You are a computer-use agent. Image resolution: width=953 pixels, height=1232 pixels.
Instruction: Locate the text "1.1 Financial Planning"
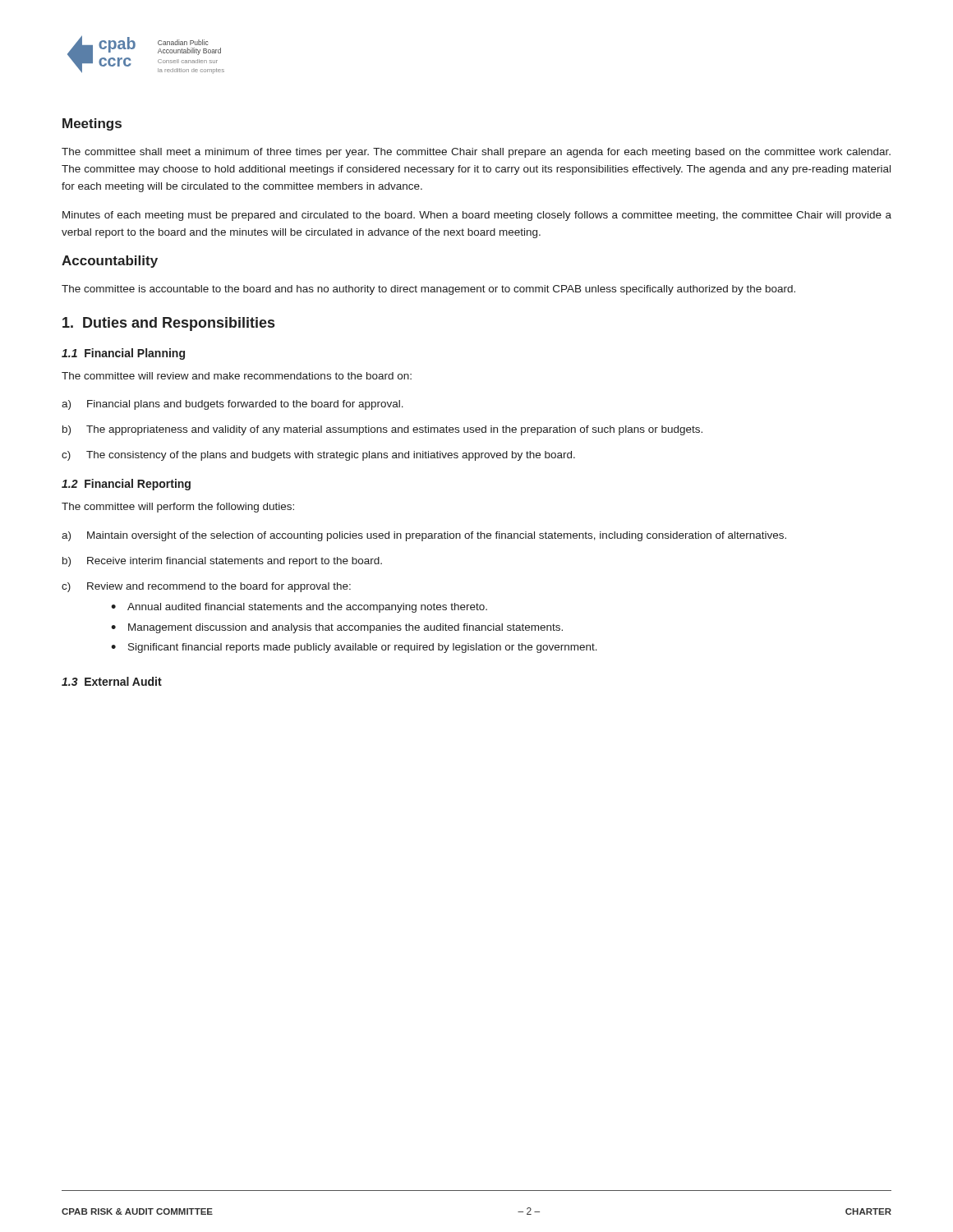coord(124,353)
